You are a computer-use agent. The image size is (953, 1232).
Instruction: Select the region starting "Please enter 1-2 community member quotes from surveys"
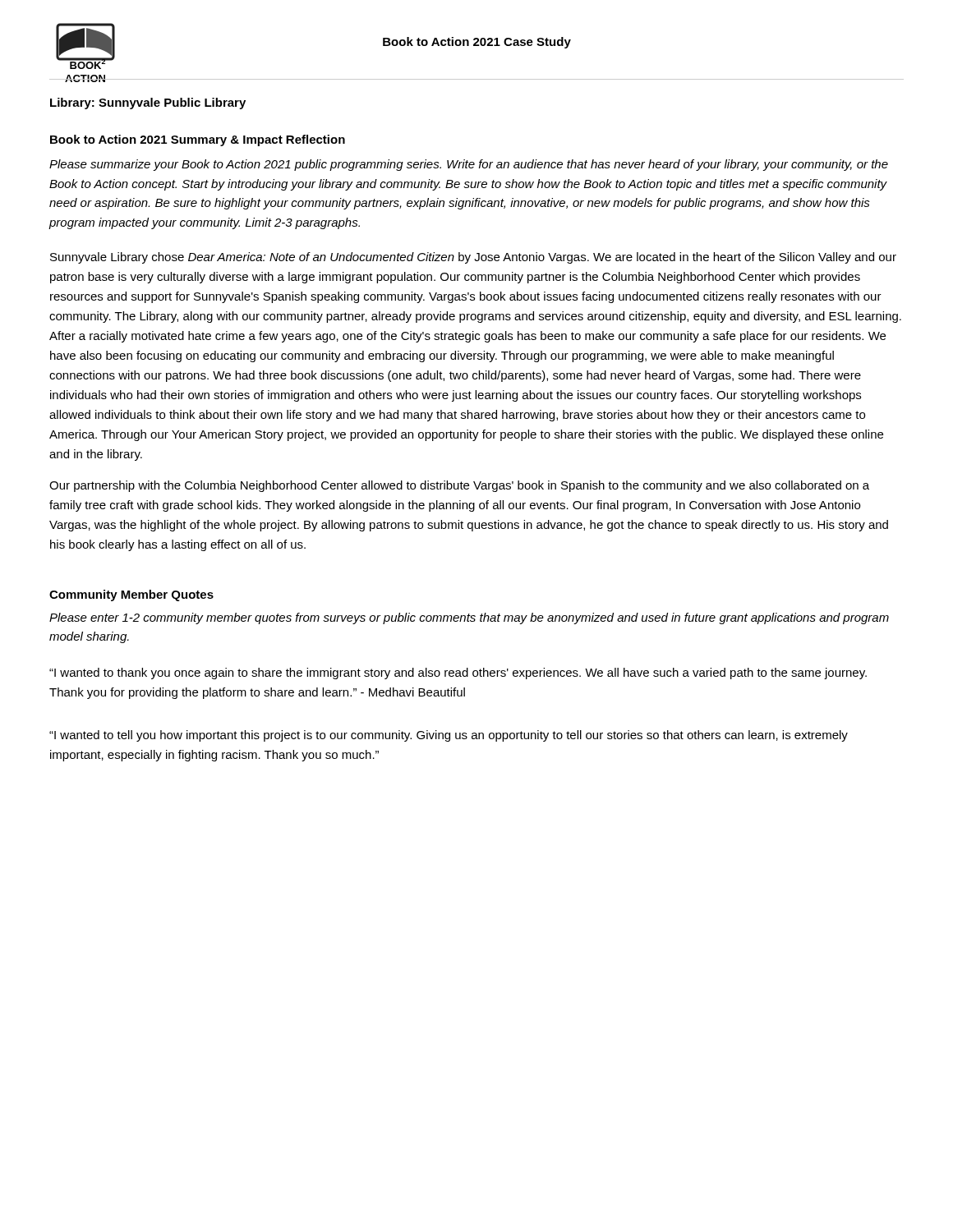click(x=469, y=627)
